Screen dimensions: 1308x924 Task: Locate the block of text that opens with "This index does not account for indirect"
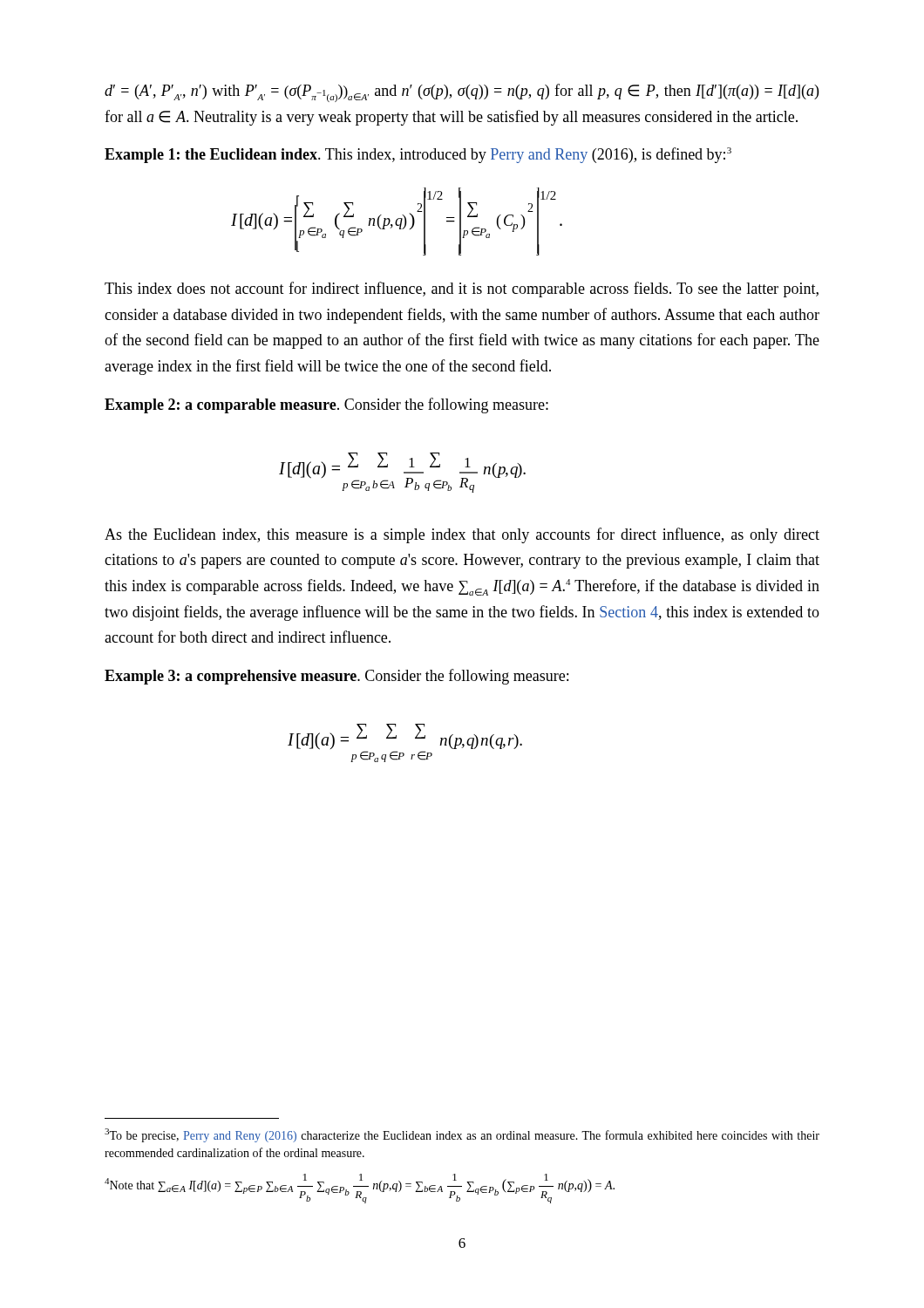[462, 328]
